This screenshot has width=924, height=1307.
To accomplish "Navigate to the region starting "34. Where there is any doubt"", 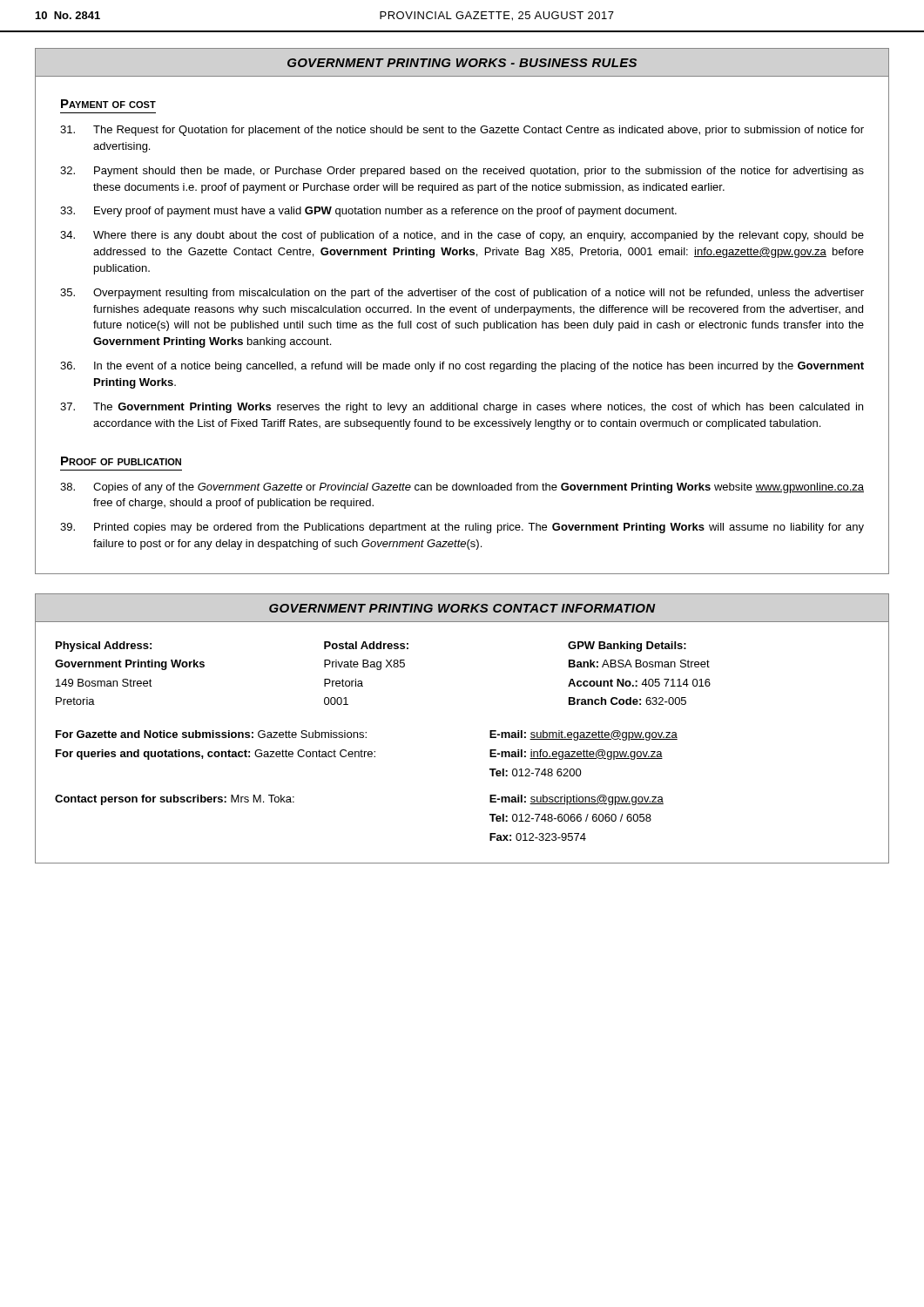I will point(462,252).
